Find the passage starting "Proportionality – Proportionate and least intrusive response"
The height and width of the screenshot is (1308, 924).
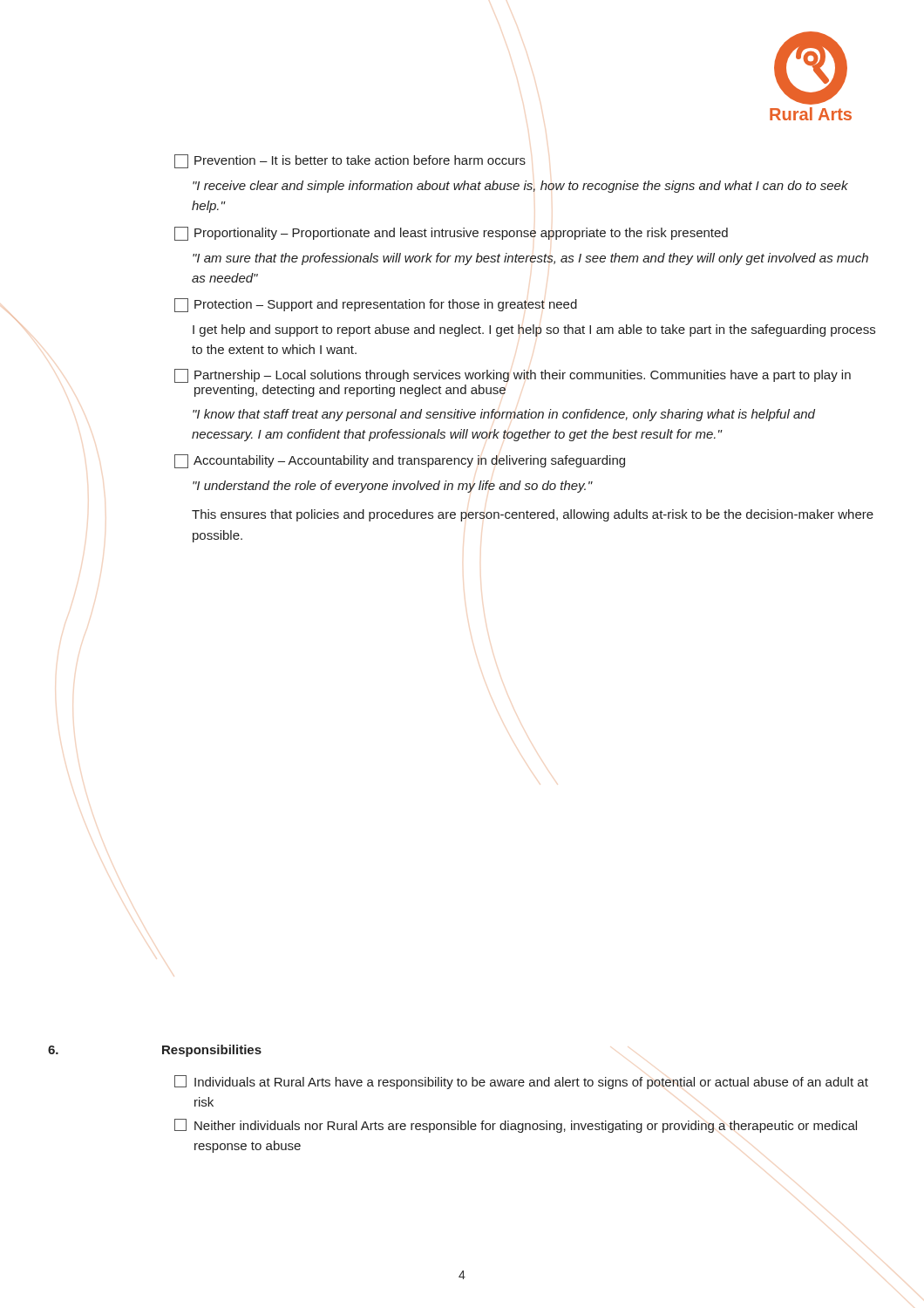pos(525,232)
